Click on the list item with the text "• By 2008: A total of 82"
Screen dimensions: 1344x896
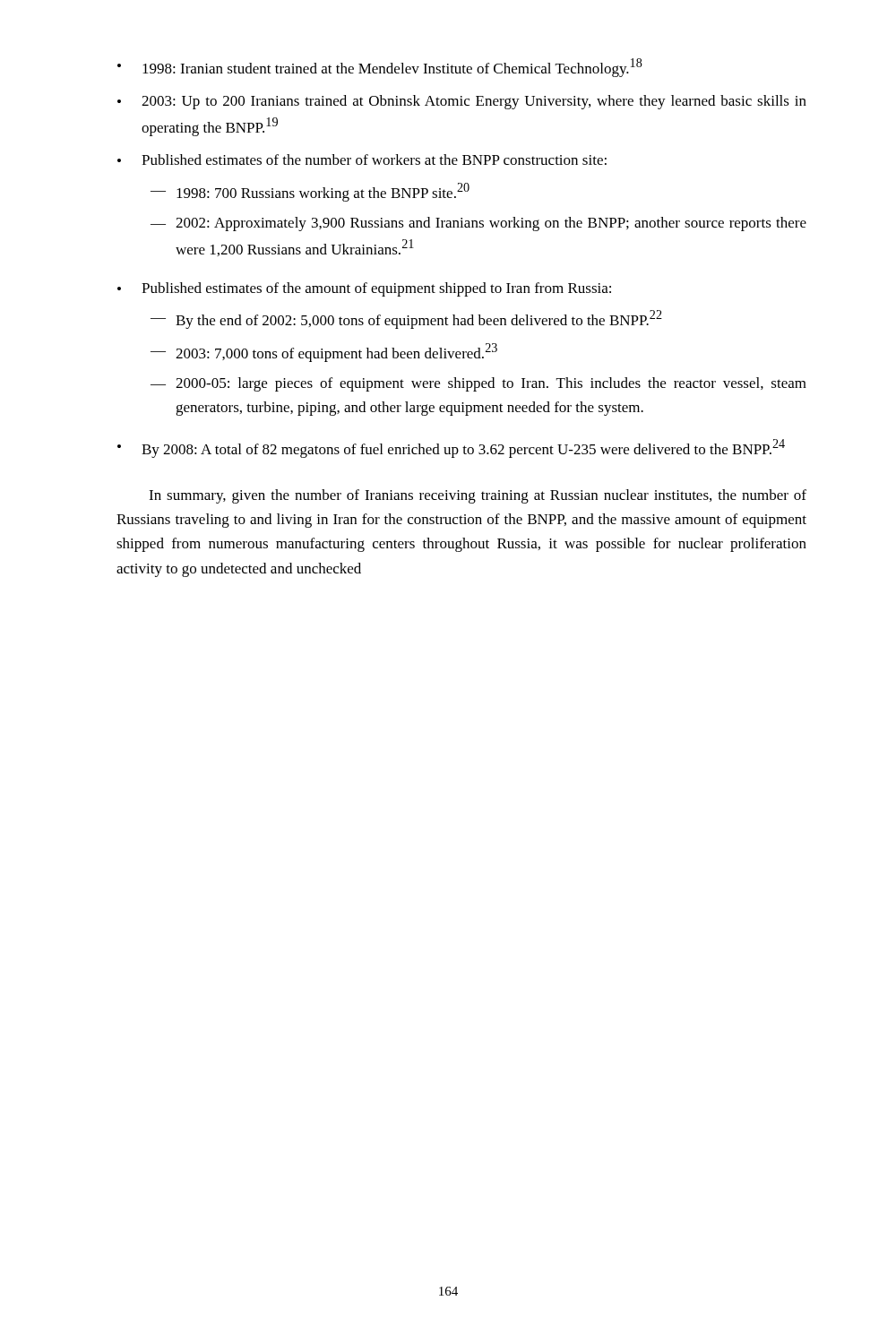[461, 448]
